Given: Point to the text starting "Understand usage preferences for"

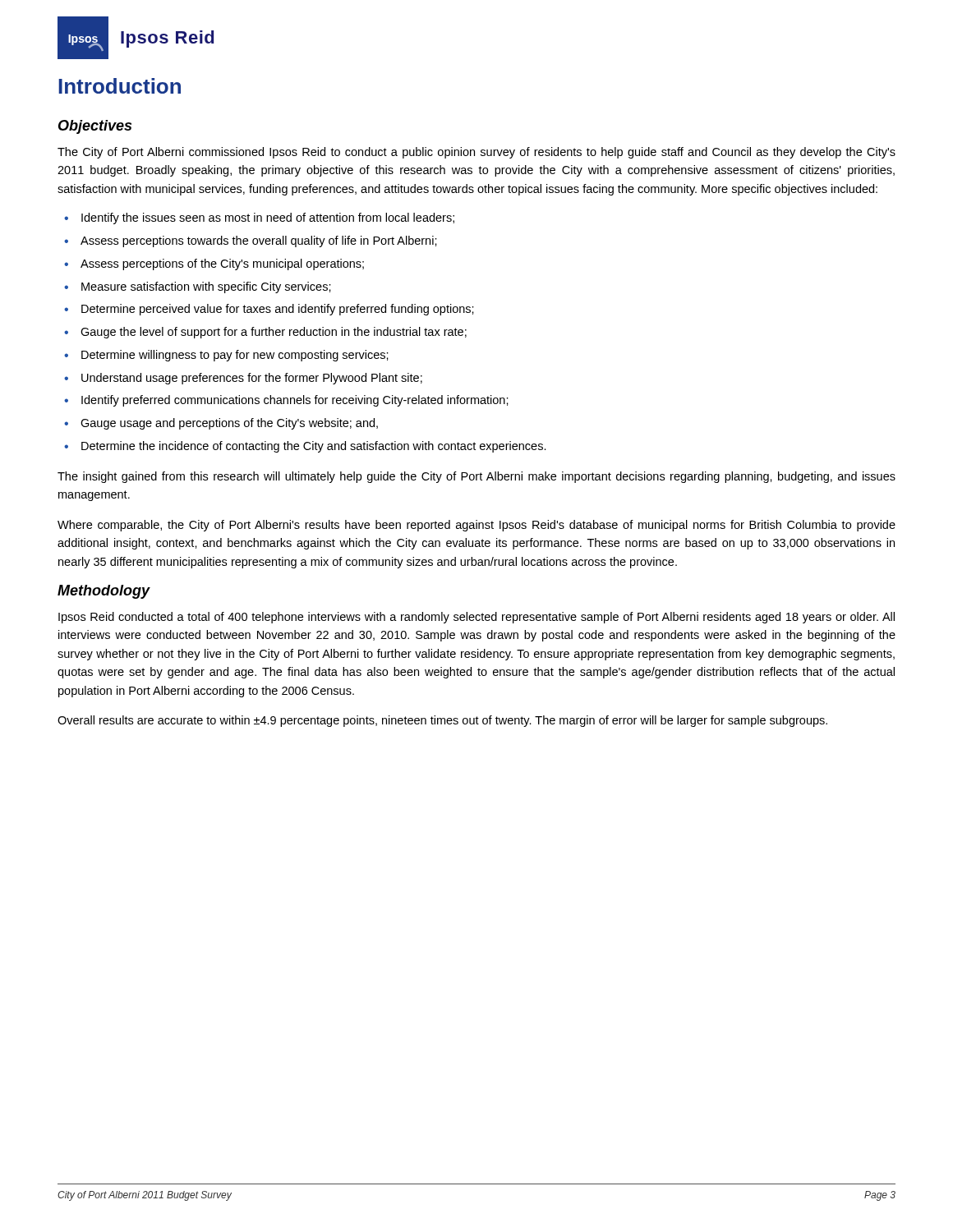Looking at the screenshot, I should [x=243, y=379].
